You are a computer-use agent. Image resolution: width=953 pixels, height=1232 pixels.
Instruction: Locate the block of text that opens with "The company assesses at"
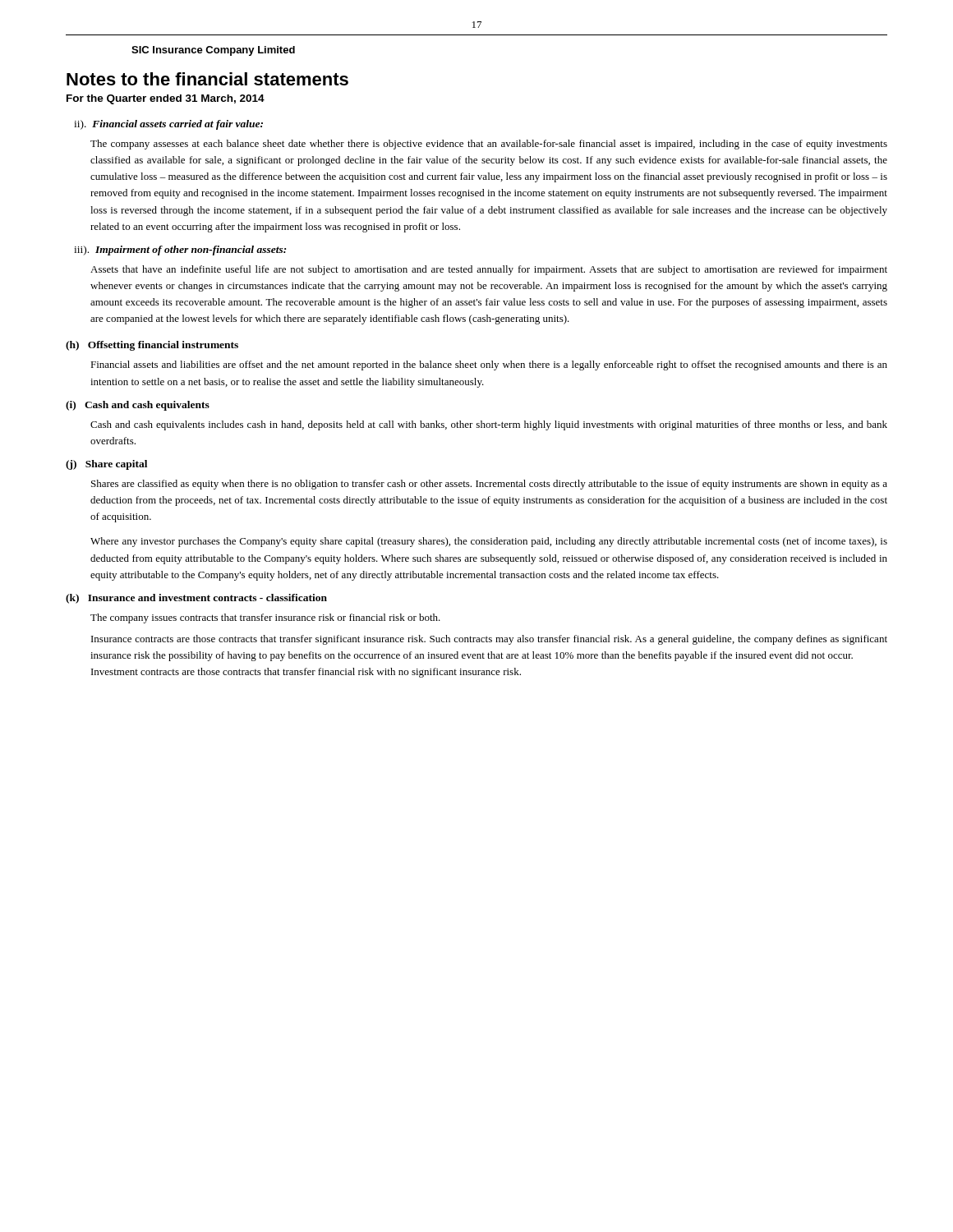[489, 185]
